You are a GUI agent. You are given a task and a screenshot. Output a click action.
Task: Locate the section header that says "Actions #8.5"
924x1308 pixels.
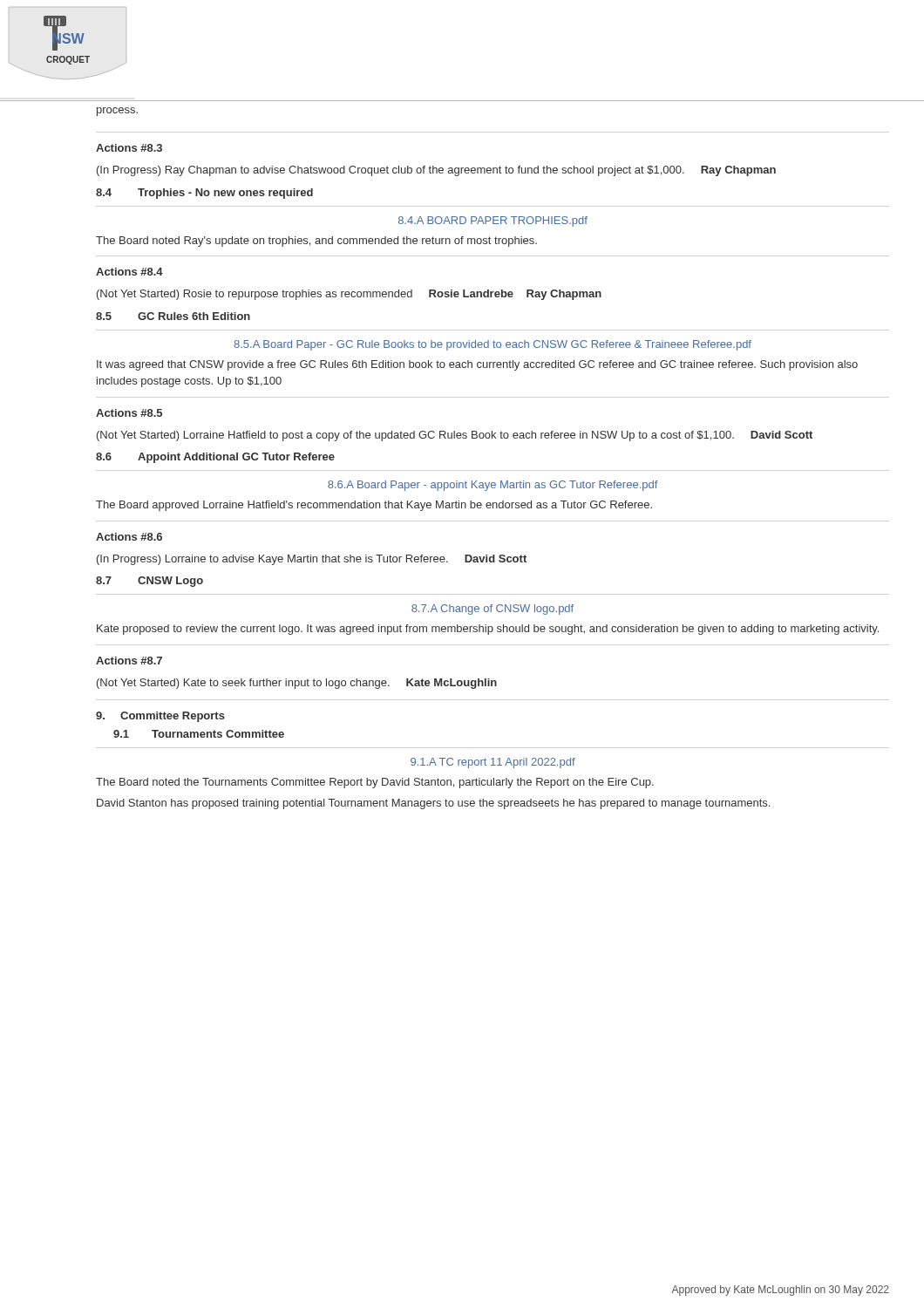coord(129,412)
